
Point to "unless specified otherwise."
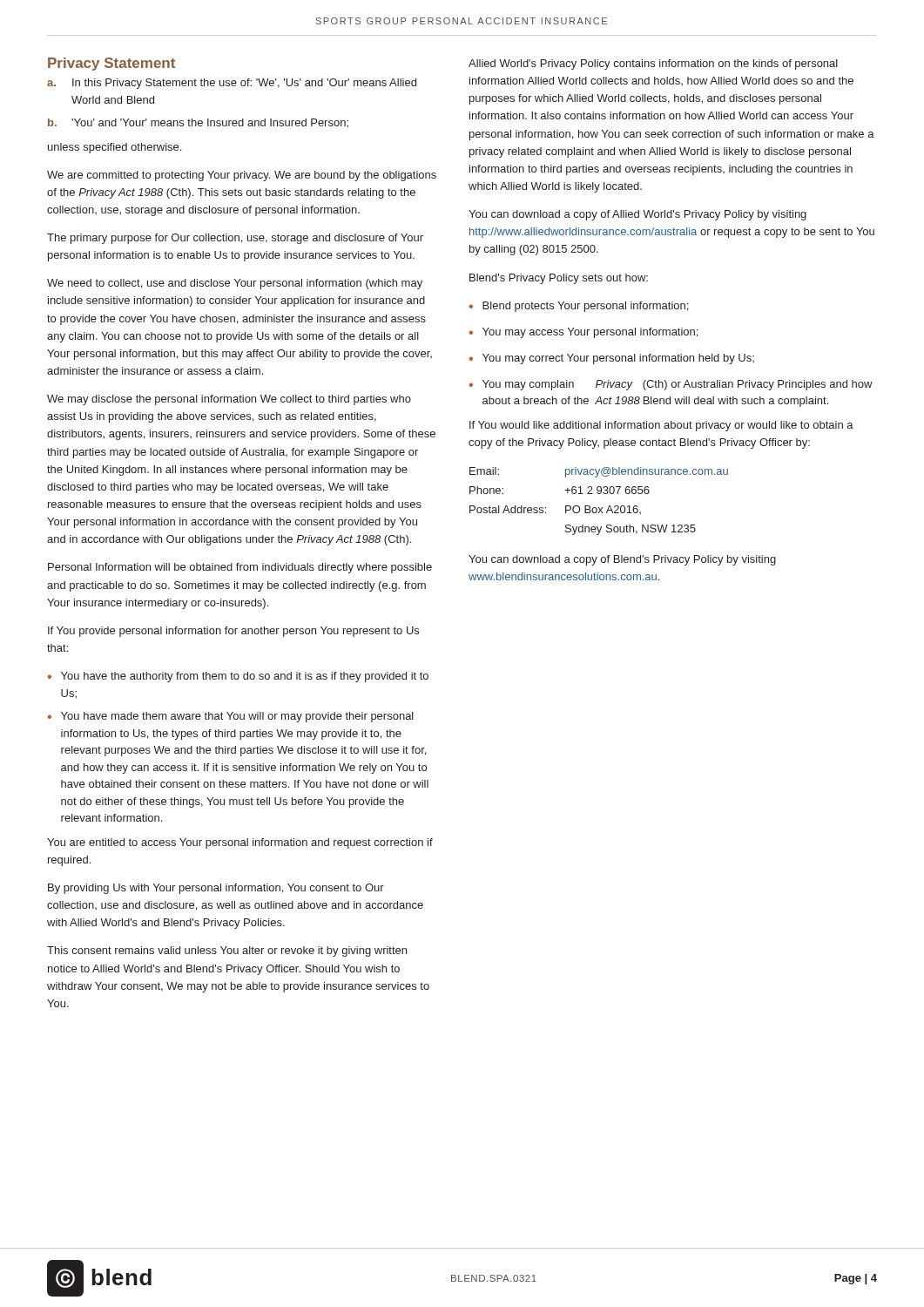tap(115, 146)
